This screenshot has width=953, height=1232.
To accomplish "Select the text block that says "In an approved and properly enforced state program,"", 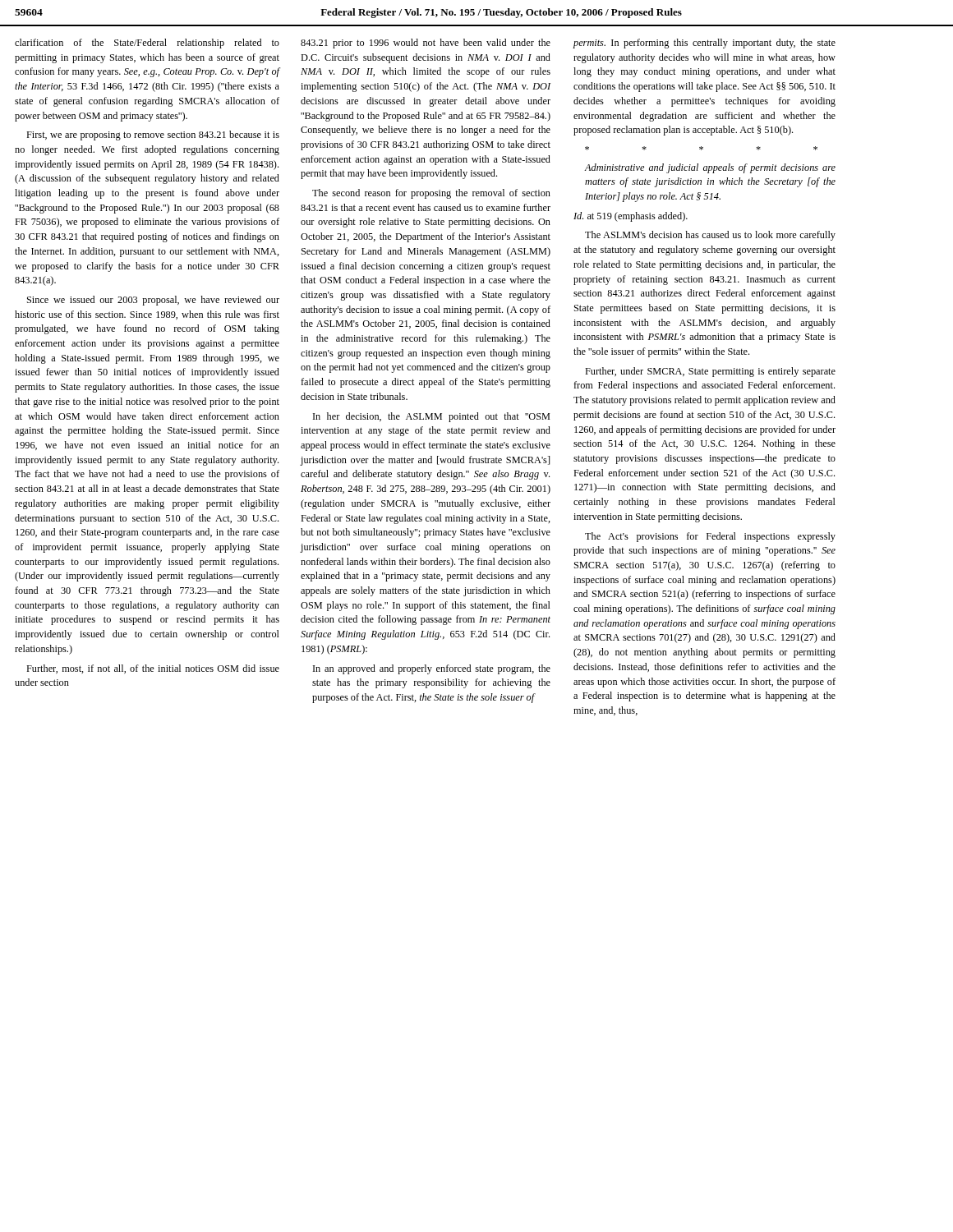I will [431, 683].
